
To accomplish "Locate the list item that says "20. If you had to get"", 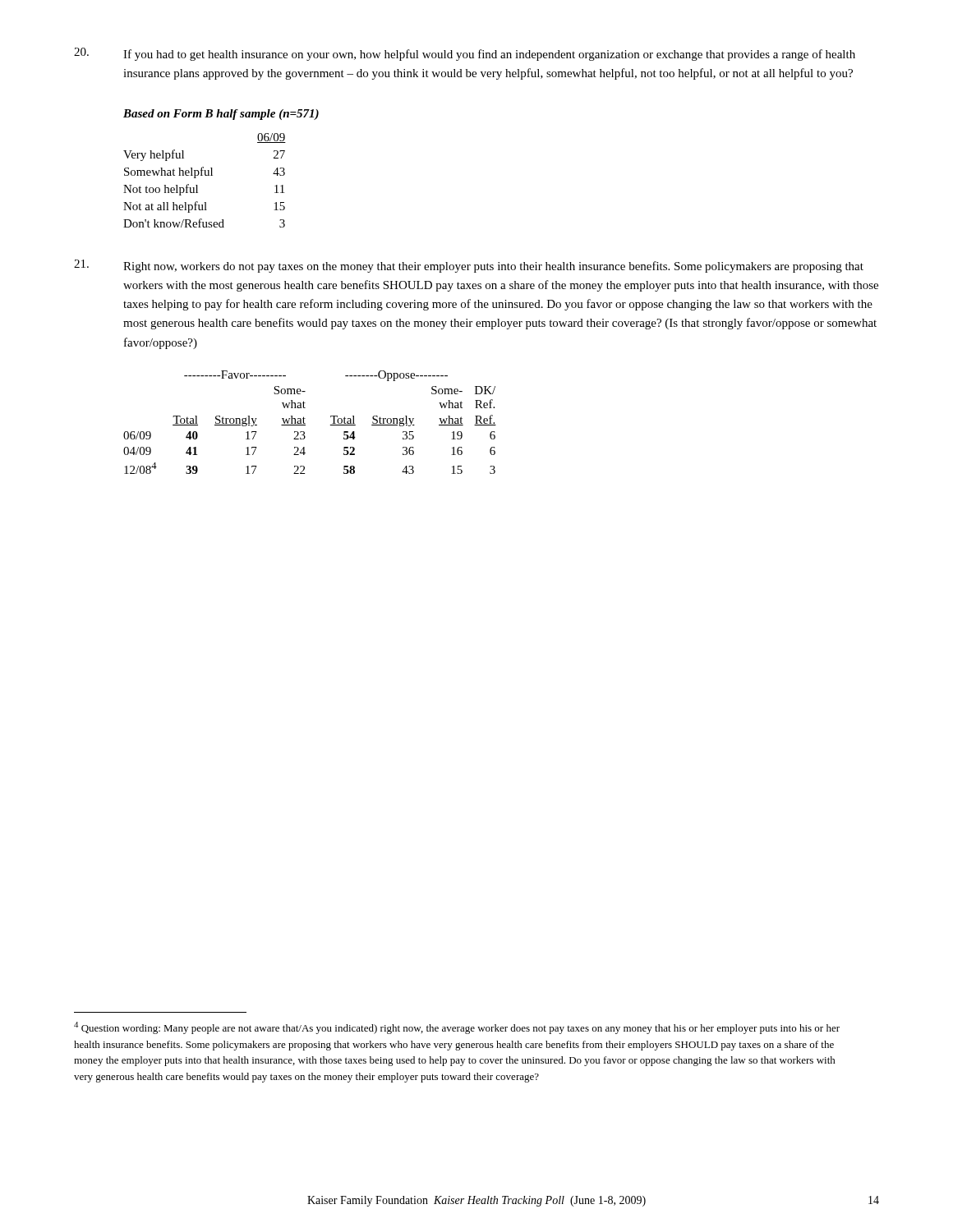I will pos(476,64).
